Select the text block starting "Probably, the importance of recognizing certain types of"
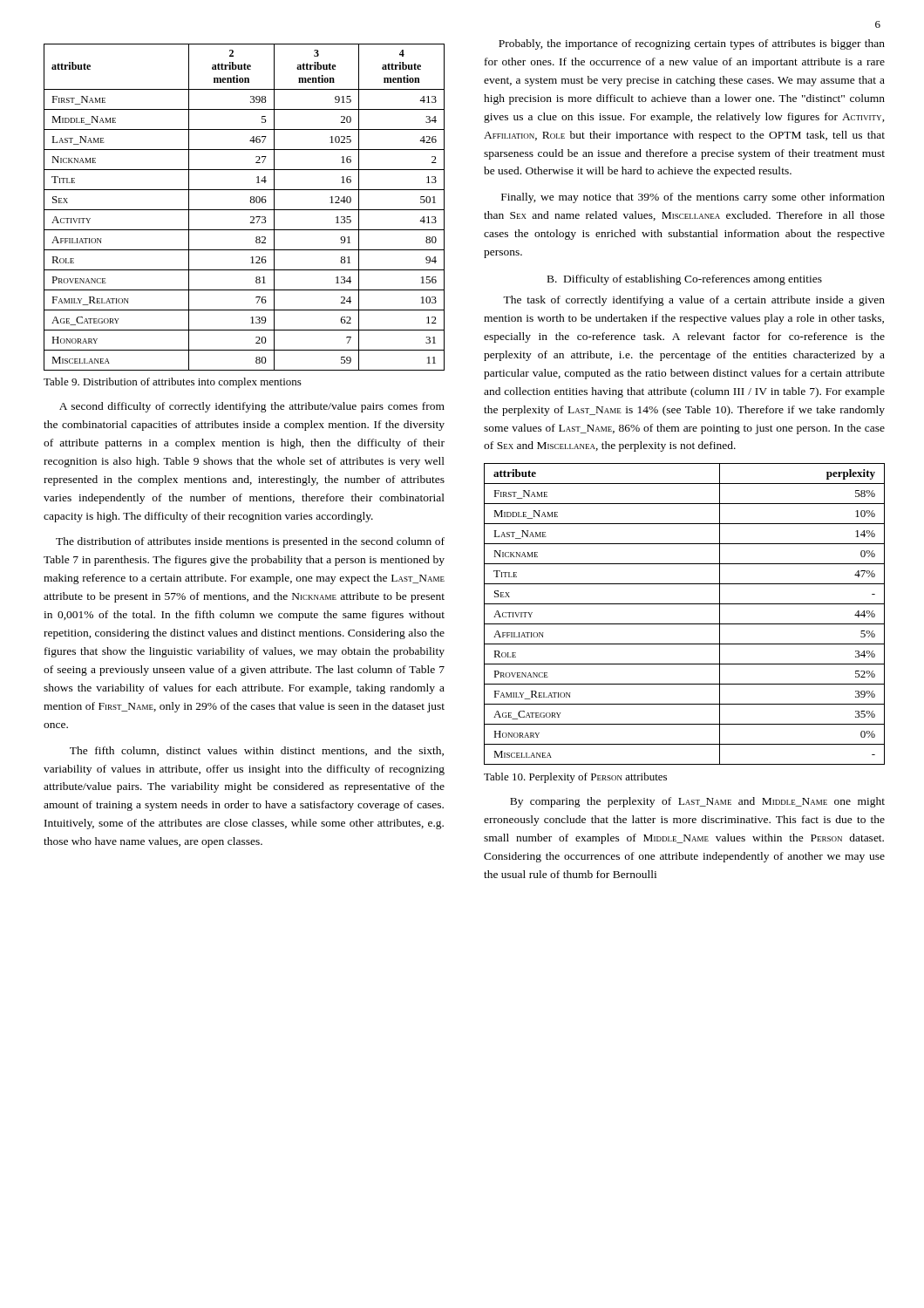This screenshot has width=924, height=1308. [x=684, y=107]
